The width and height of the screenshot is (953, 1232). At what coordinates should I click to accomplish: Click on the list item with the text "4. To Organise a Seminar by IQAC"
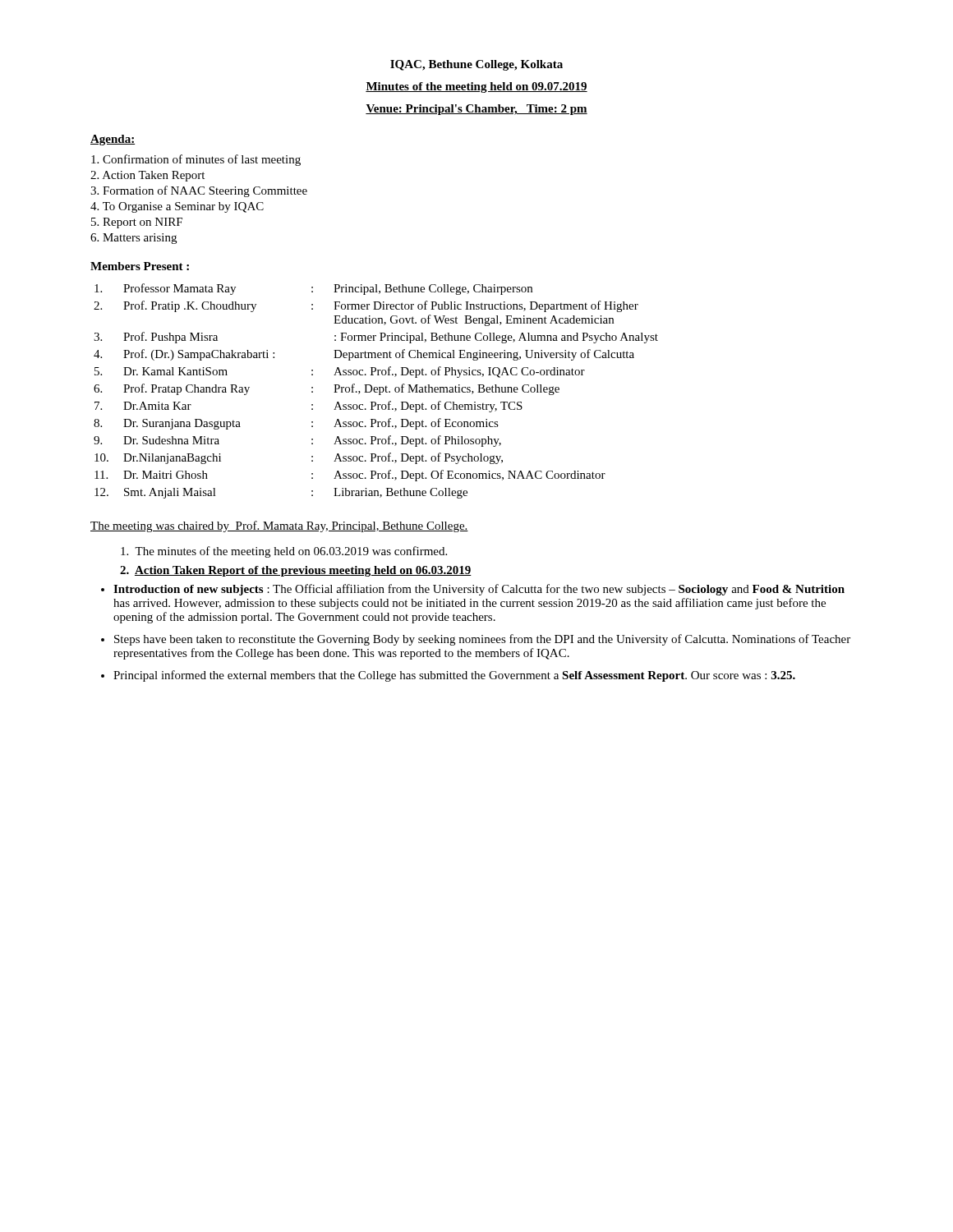(177, 206)
